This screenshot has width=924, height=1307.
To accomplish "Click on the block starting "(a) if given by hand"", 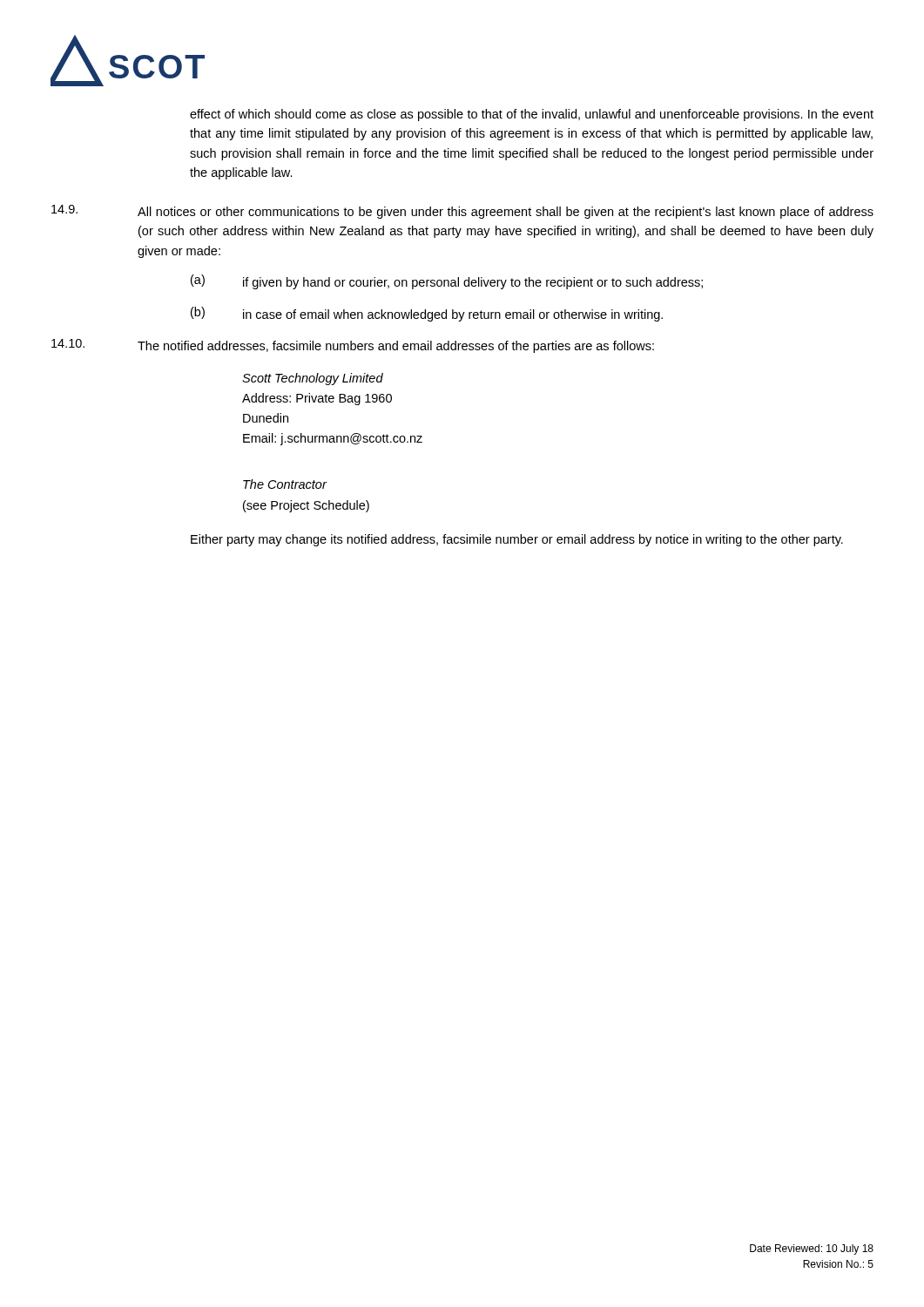I will (x=532, y=283).
